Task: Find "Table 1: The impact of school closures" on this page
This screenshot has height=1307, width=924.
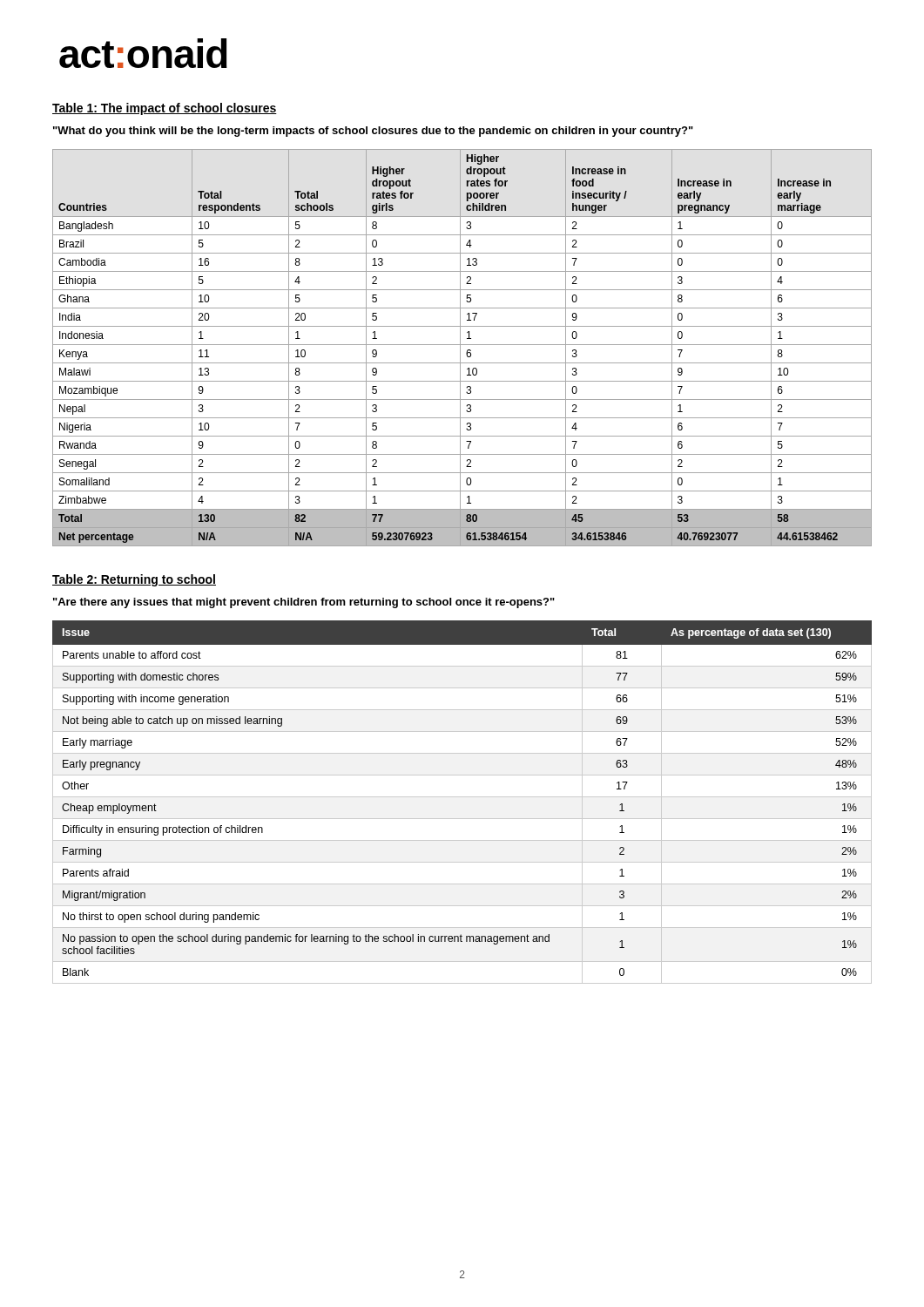Action: (164, 108)
